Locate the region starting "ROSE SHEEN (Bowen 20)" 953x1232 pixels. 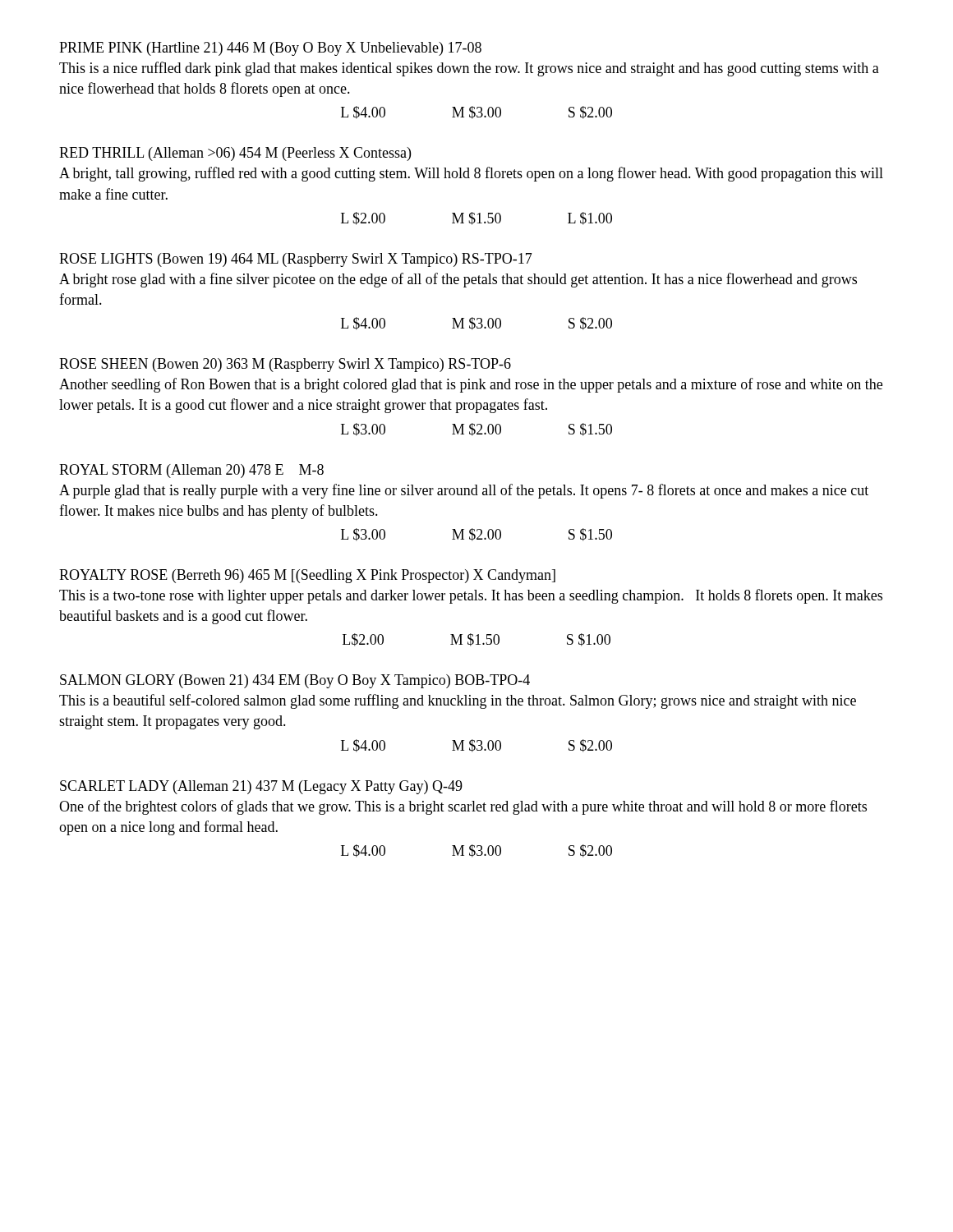pos(476,397)
